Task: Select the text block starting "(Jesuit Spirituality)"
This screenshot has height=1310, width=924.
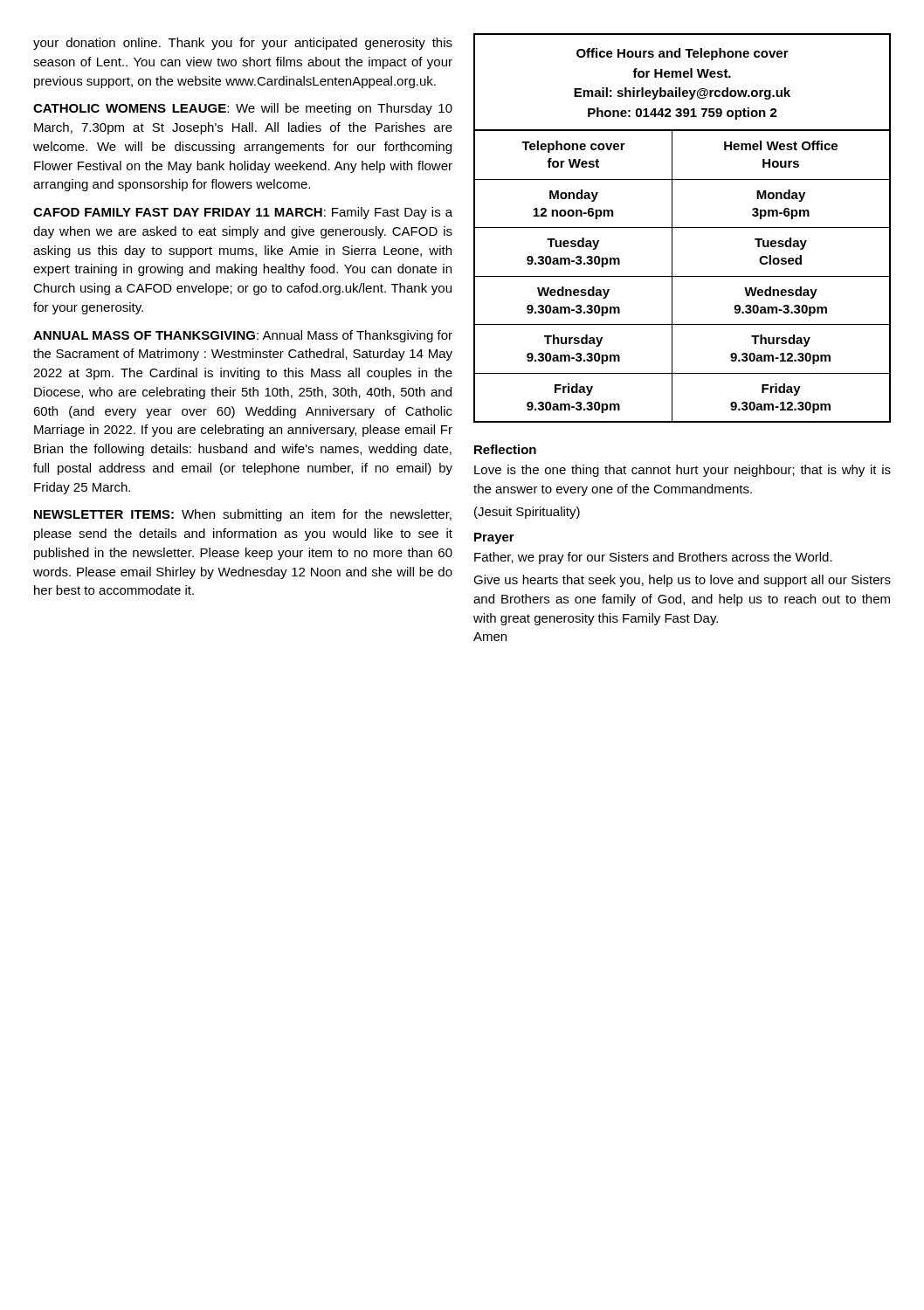Action: point(527,511)
